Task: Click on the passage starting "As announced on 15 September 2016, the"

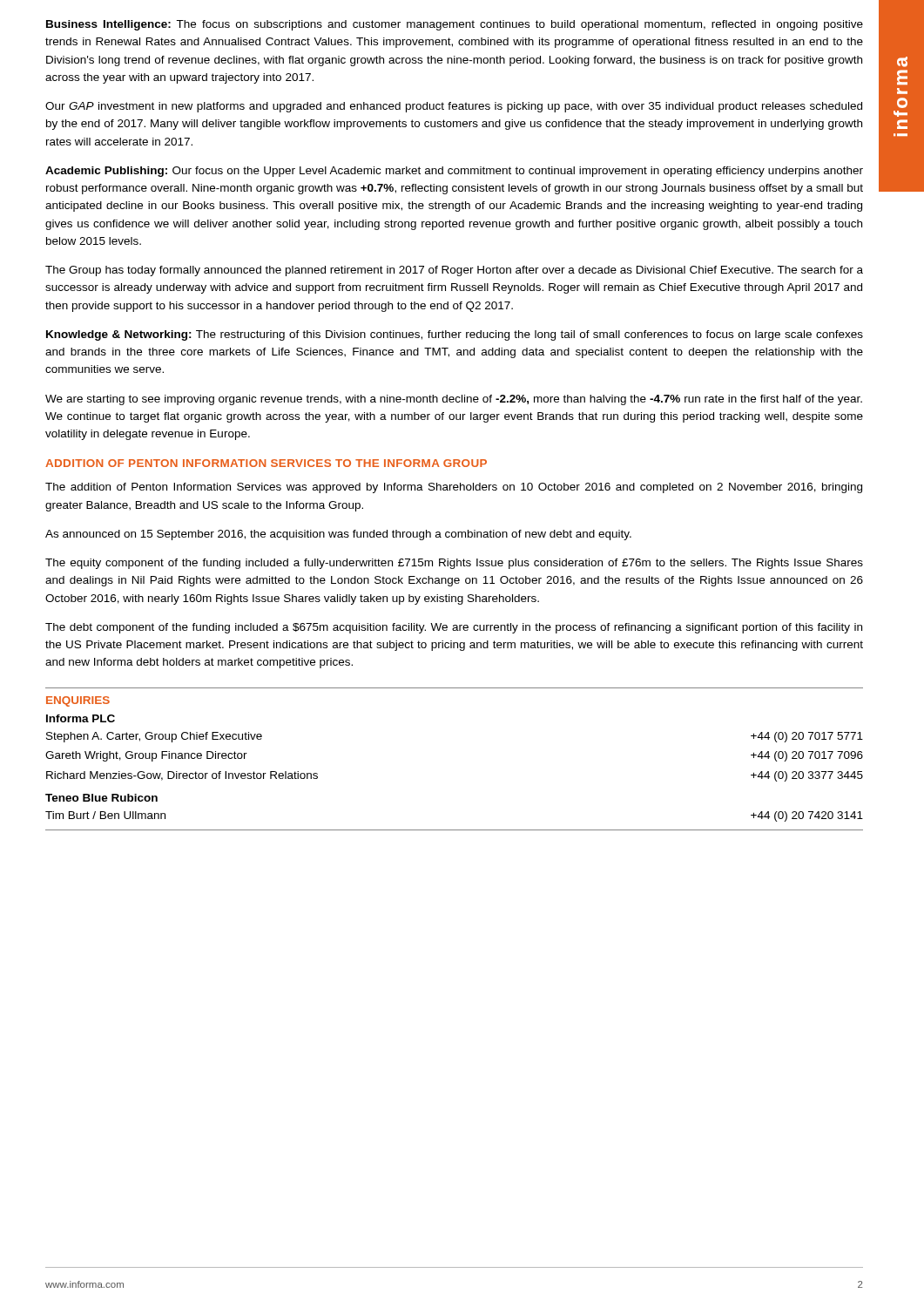Action: 339,534
